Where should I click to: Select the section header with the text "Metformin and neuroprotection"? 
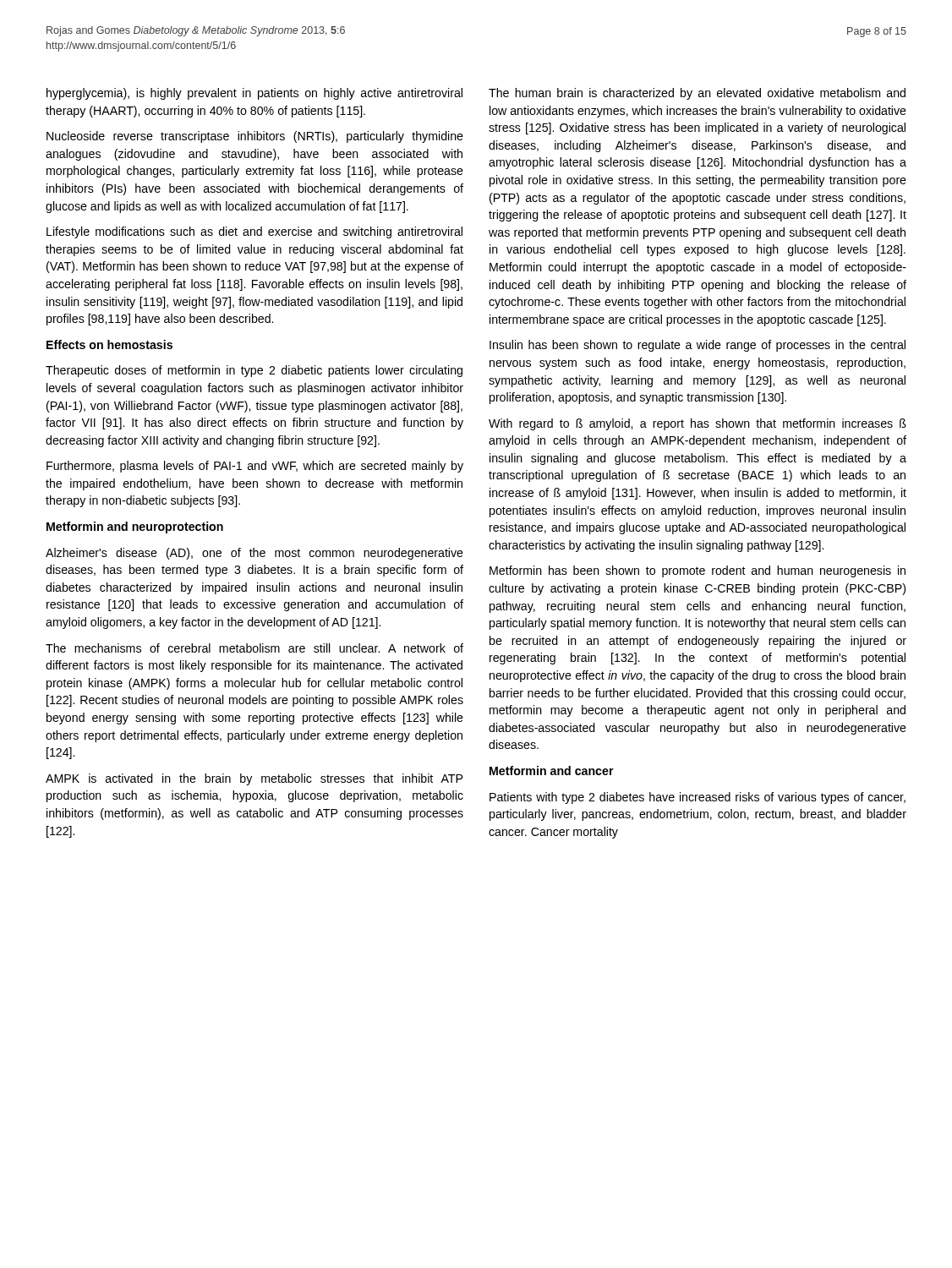[135, 527]
